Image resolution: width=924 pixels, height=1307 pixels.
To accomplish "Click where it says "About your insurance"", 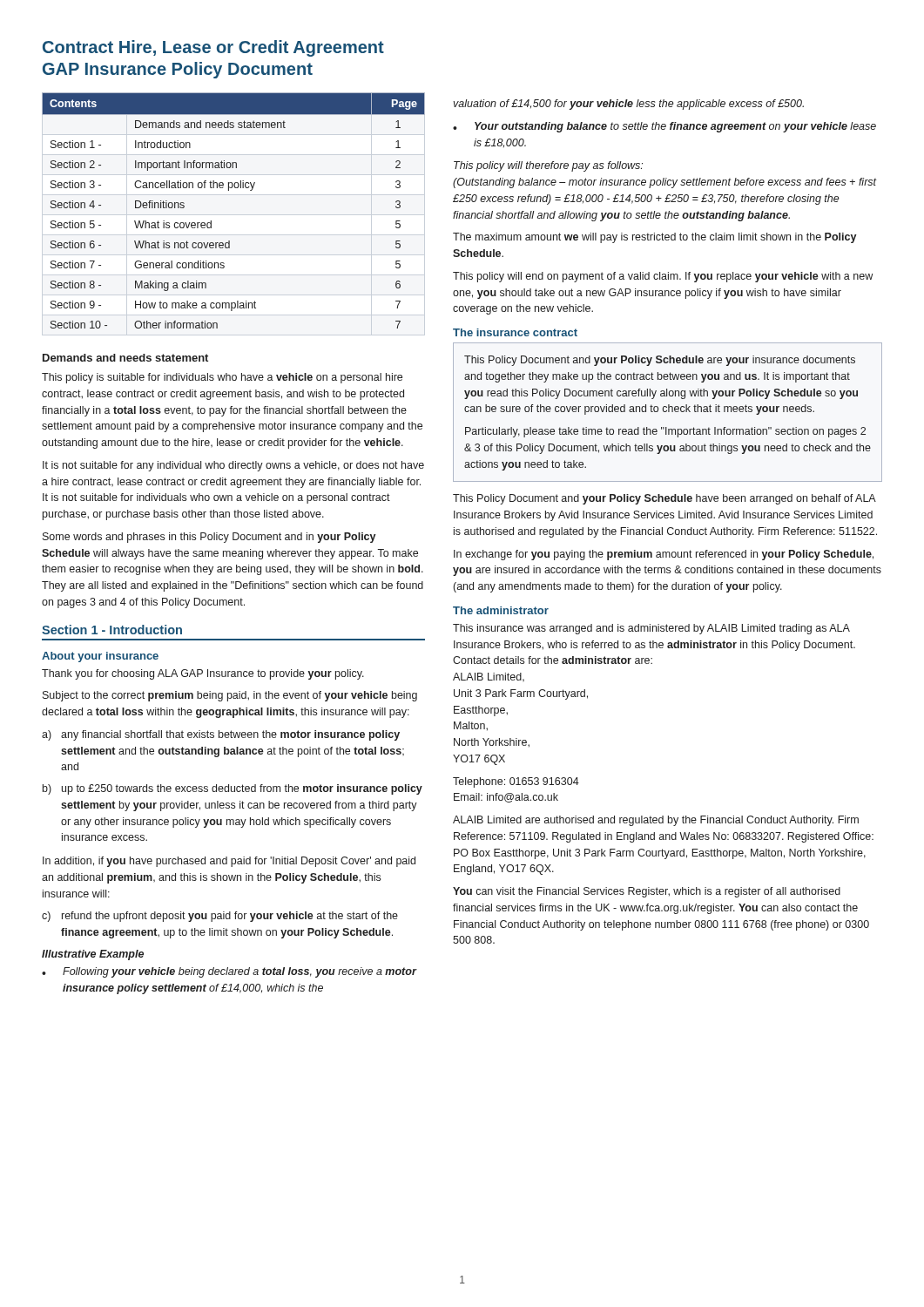I will (100, 657).
